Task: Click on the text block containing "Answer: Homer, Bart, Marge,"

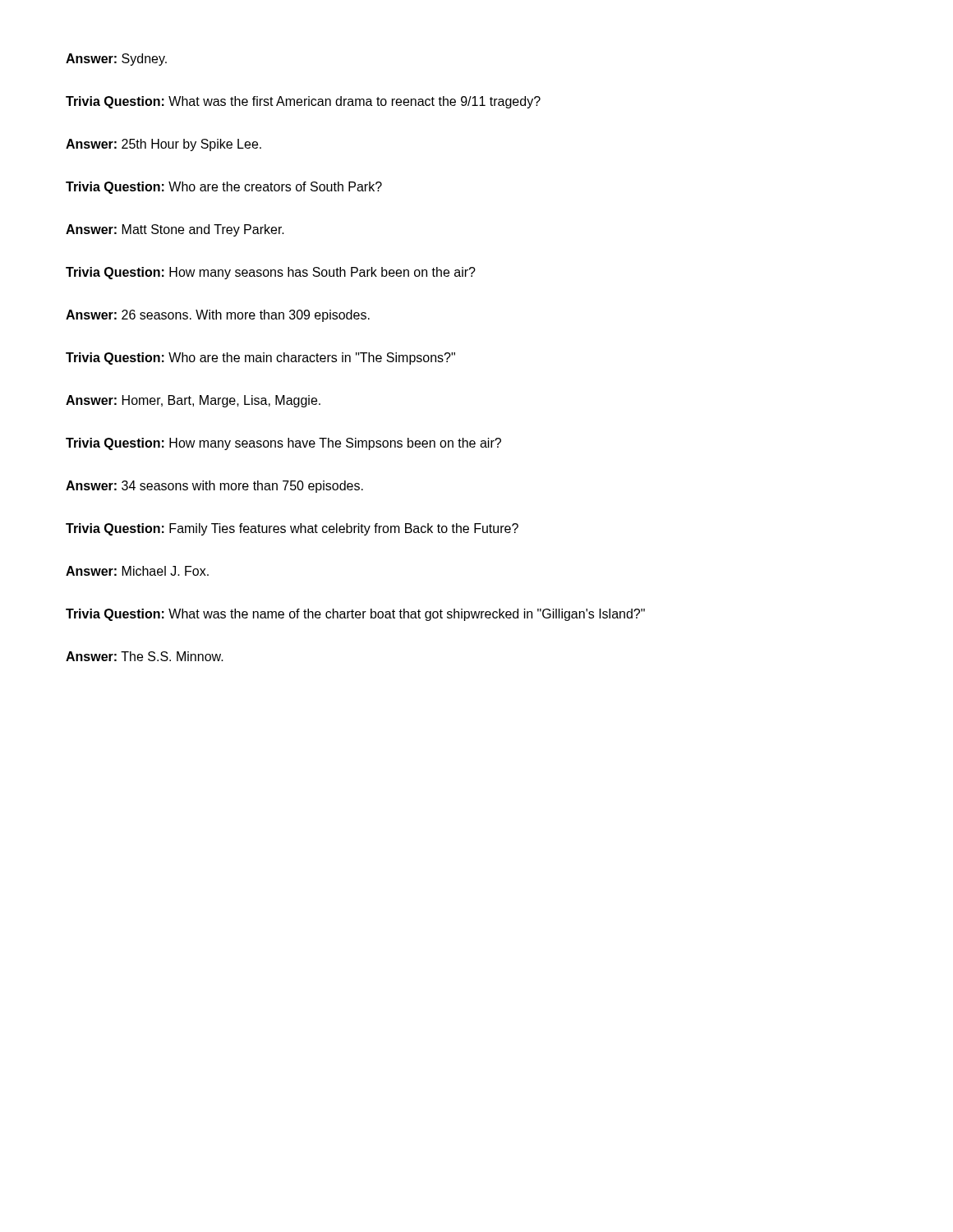Action: point(194,400)
